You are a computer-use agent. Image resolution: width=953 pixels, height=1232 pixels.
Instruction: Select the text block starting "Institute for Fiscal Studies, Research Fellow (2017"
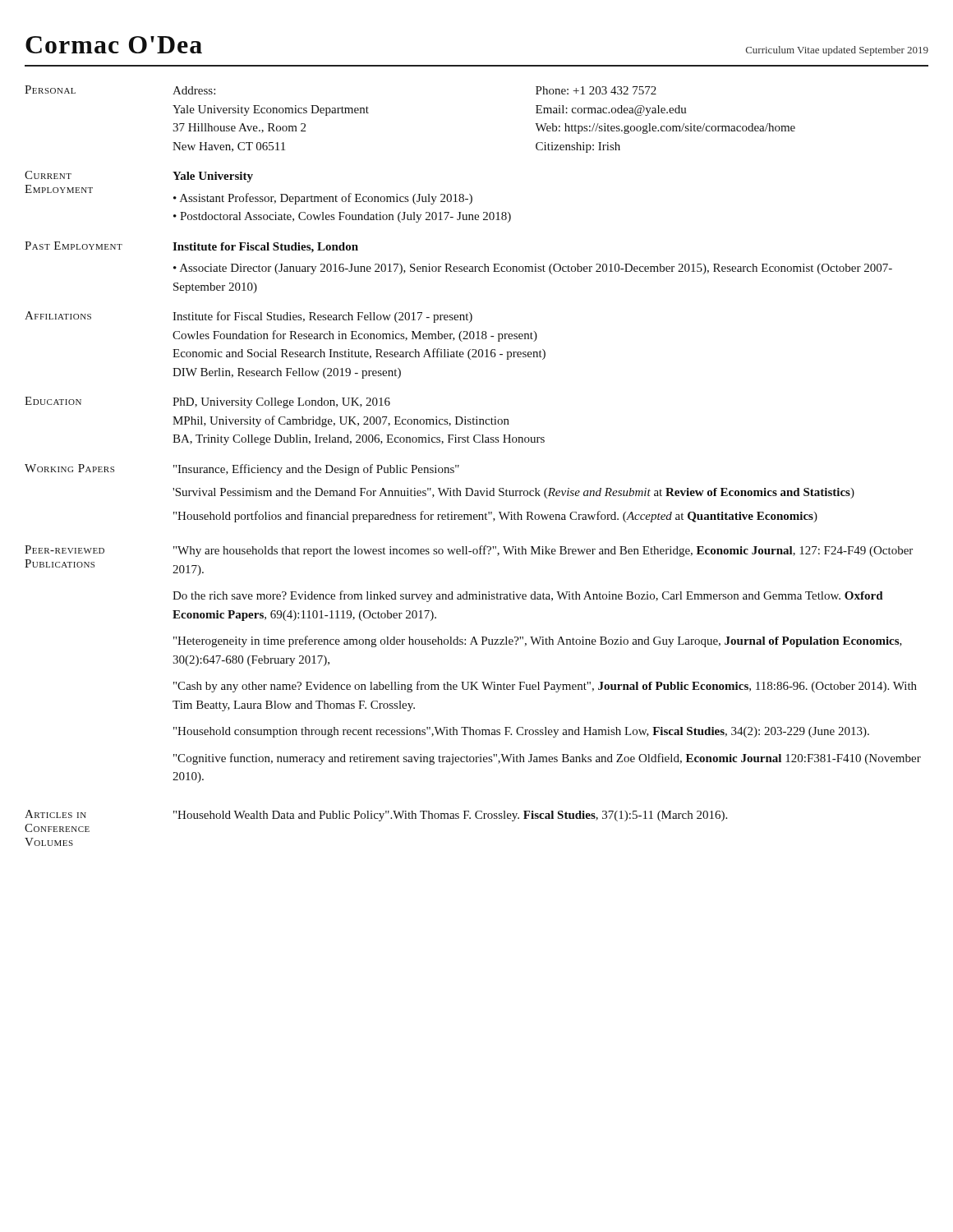pos(323,316)
